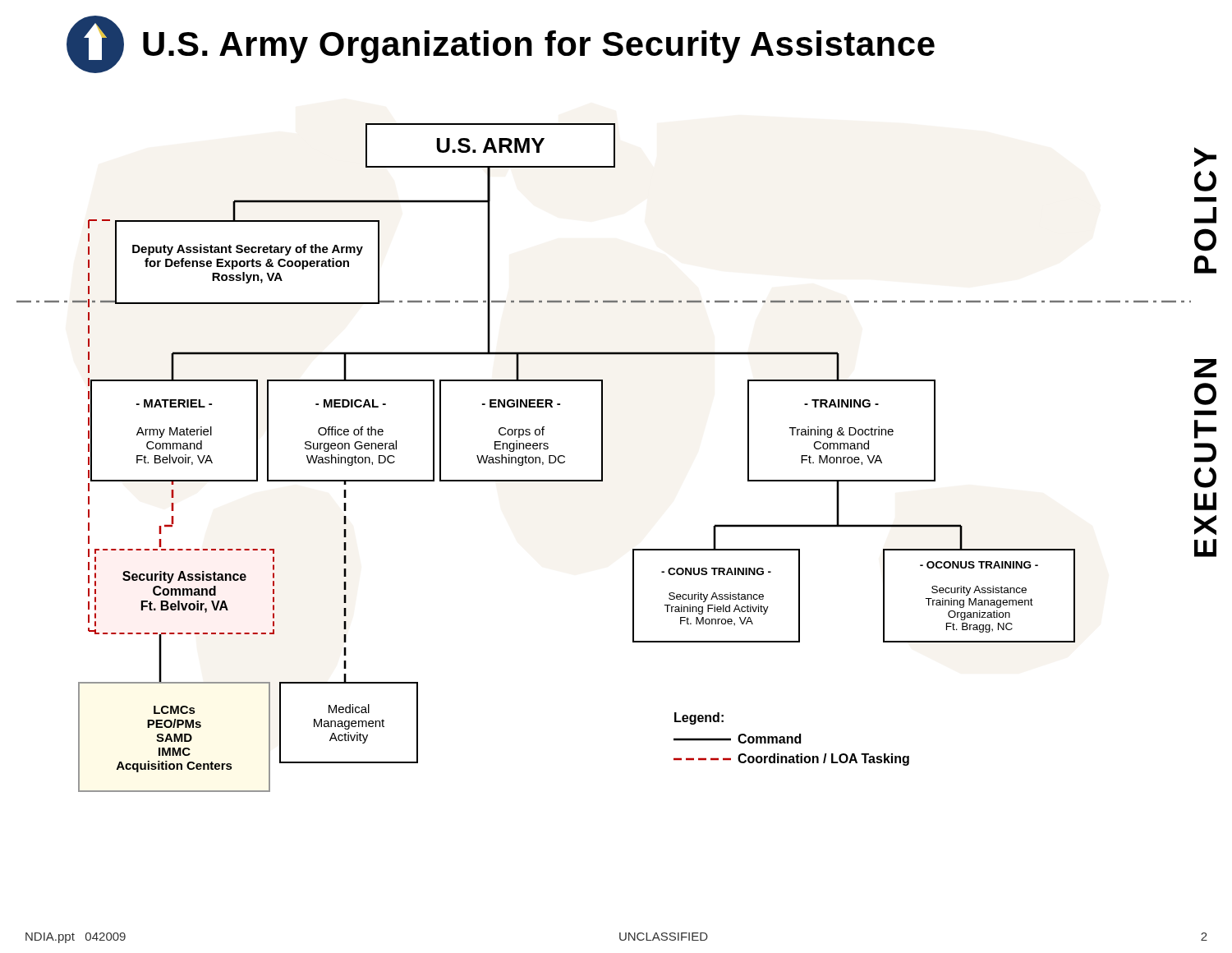Find the illustration

pyautogui.click(x=616, y=476)
